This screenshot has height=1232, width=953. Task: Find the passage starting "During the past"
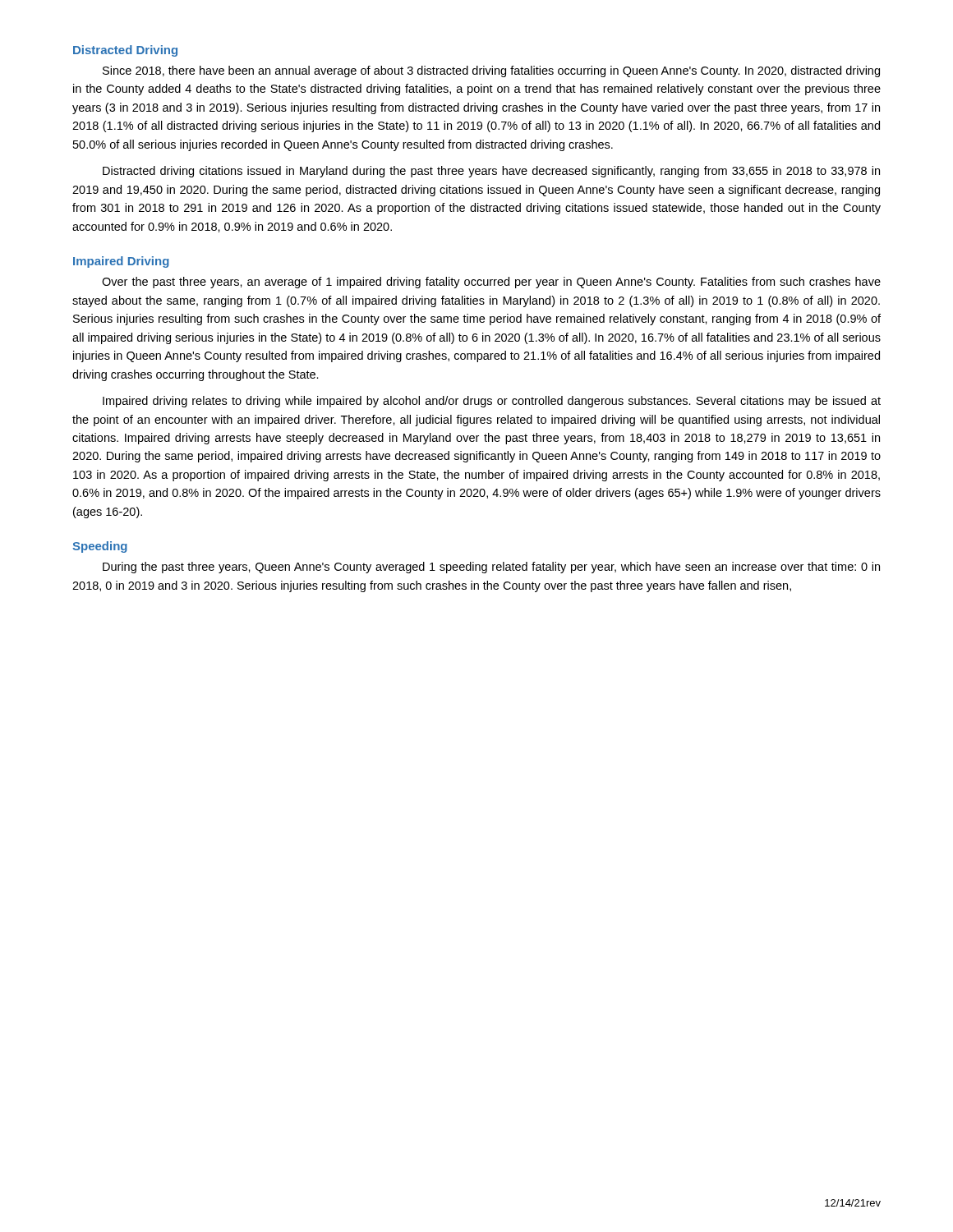tap(476, 576)
